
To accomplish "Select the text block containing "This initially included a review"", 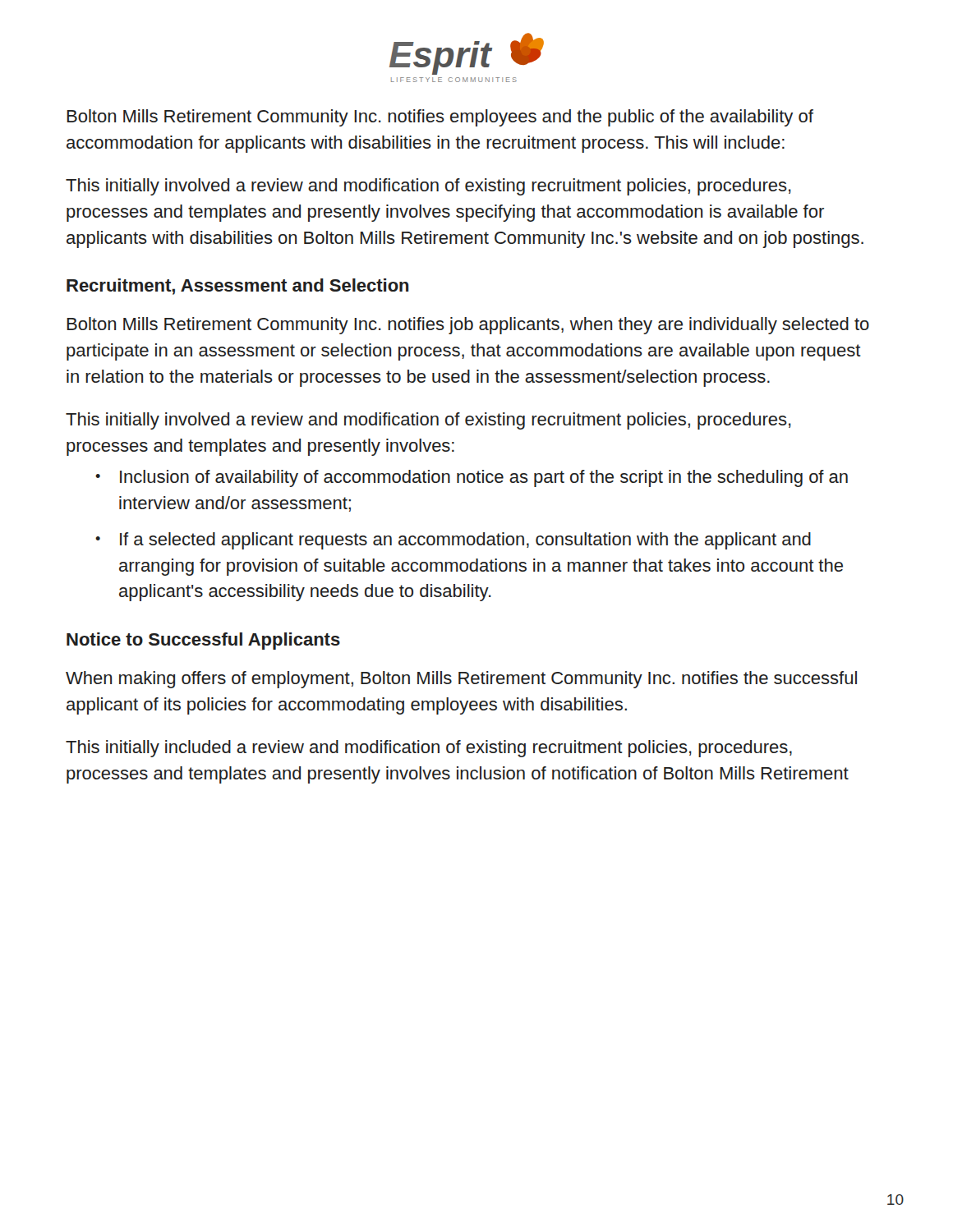I will pos(457,760).
